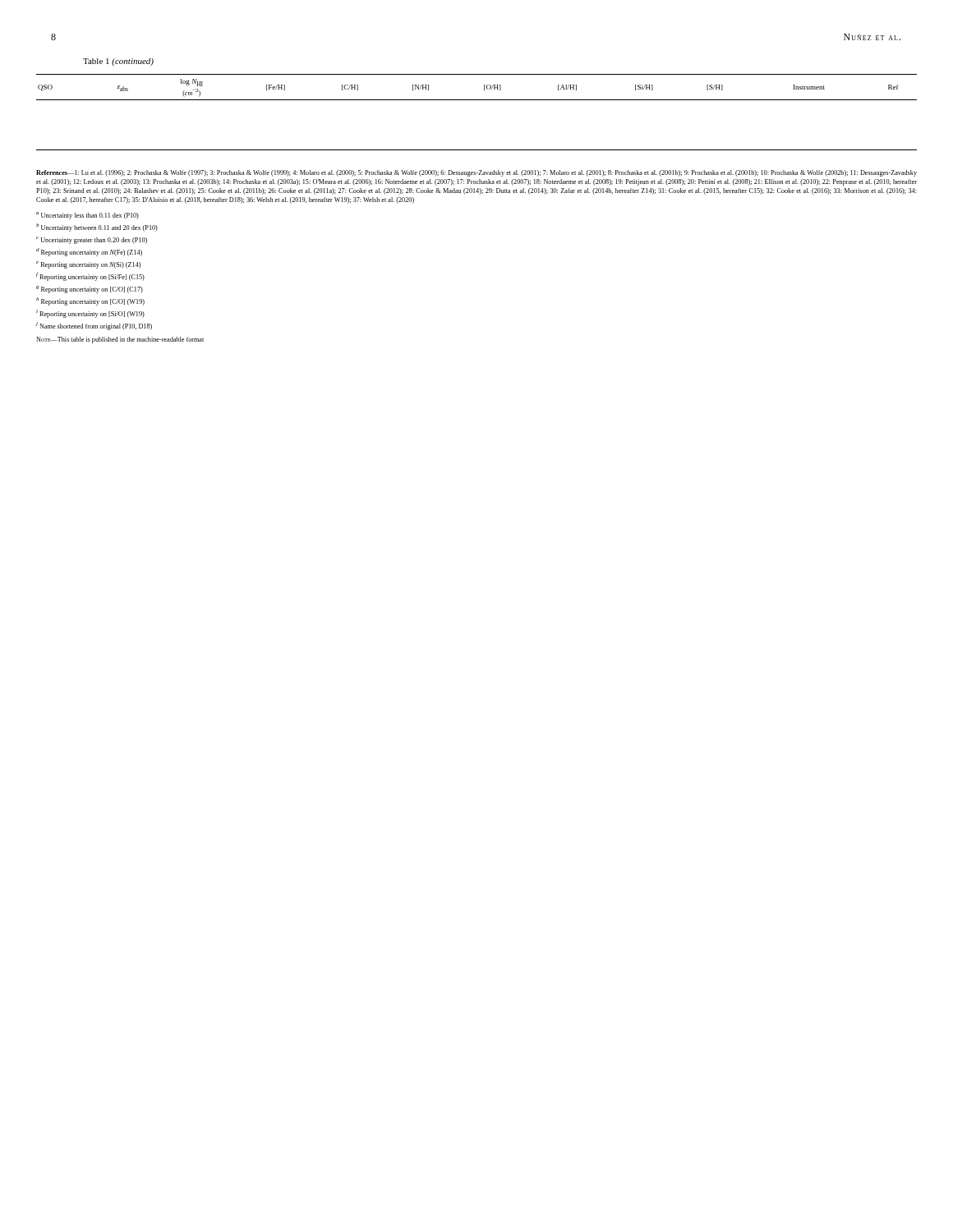Viewport: 953px width, 1232px height.
Task: Navigate to the text starting "i Reporting uncertainty on"
Action: 90,313
